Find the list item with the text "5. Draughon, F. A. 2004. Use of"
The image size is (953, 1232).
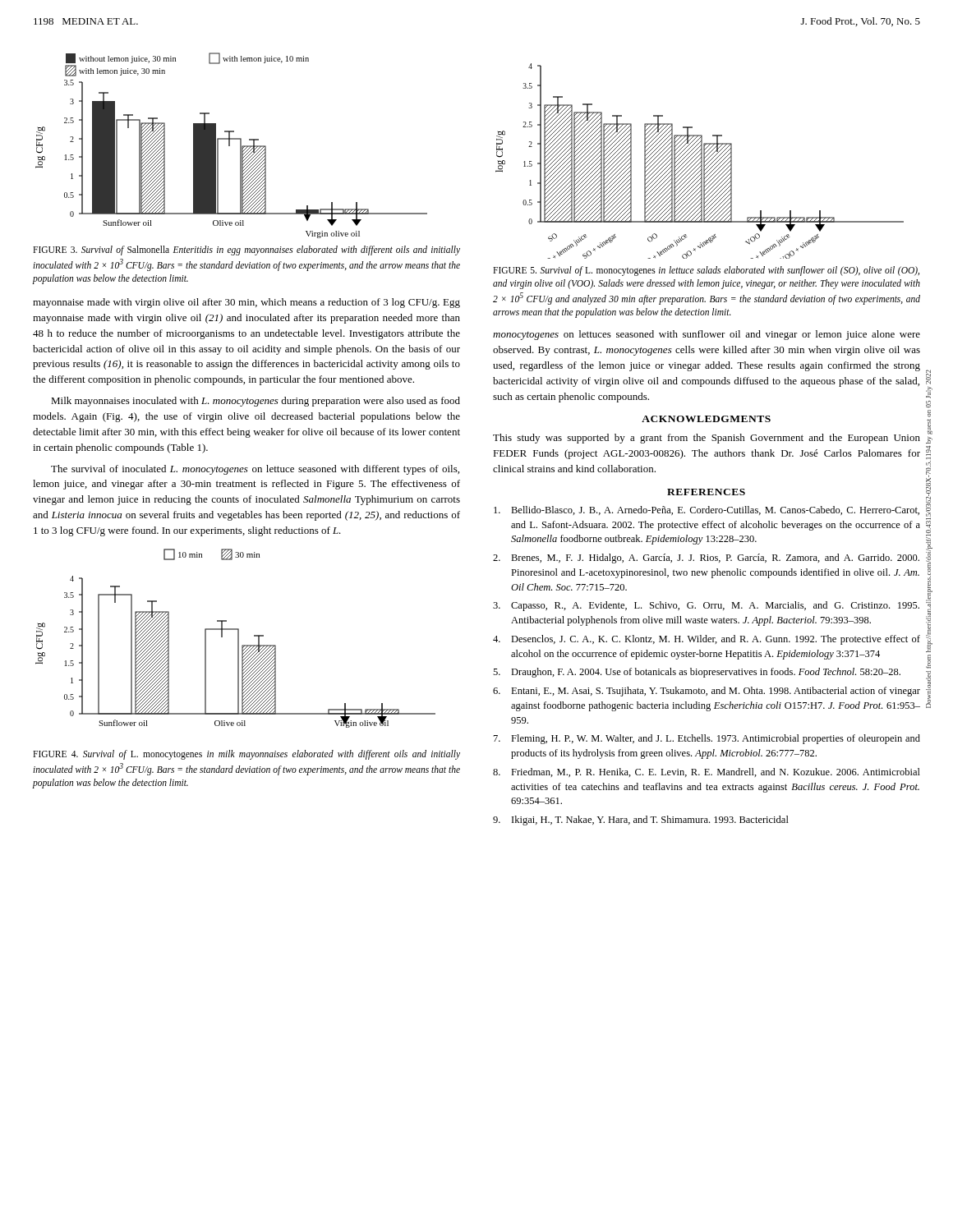point(707,673)
